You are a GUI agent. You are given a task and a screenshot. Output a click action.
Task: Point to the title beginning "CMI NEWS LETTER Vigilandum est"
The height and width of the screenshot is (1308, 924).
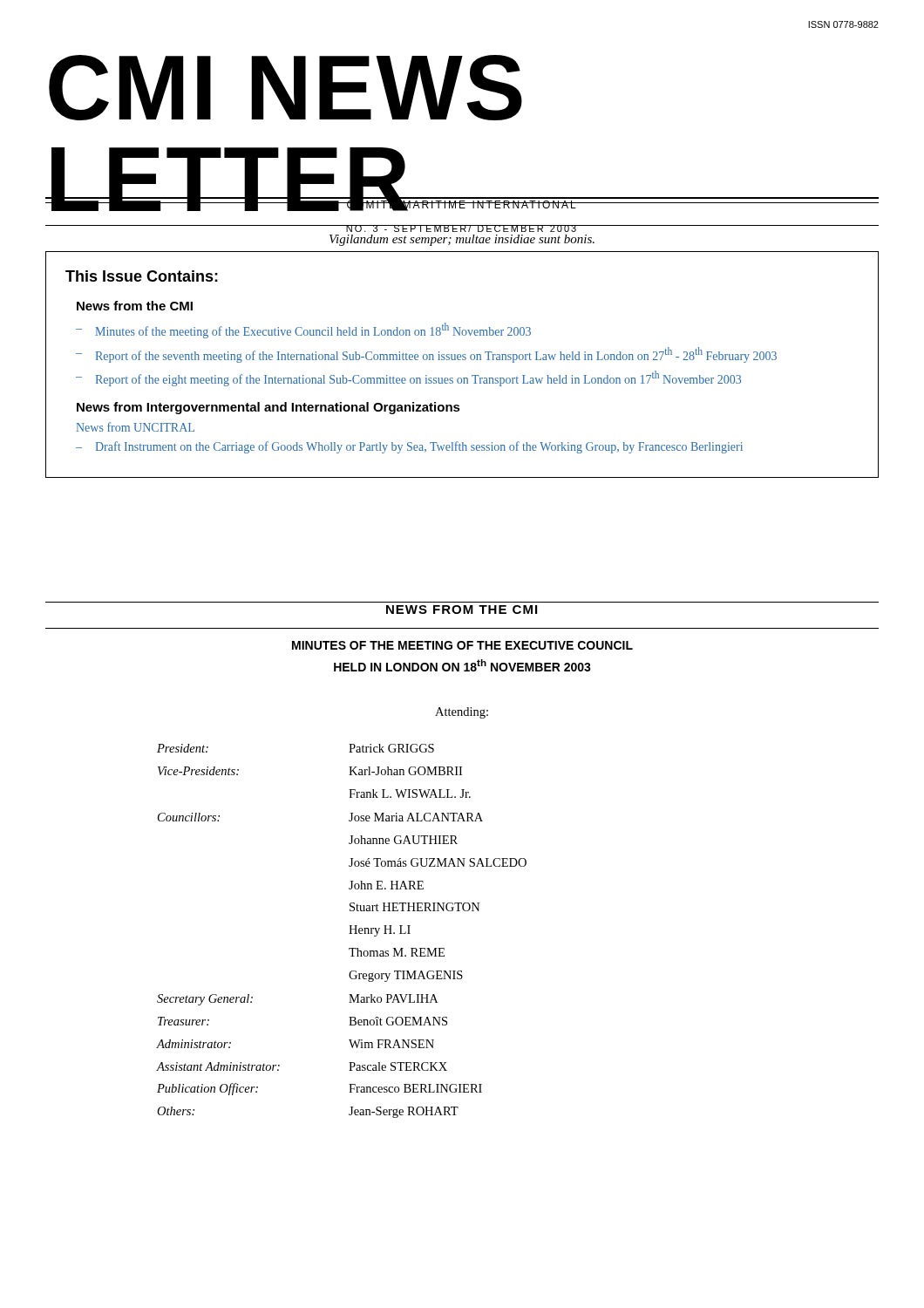pos(285,88)
